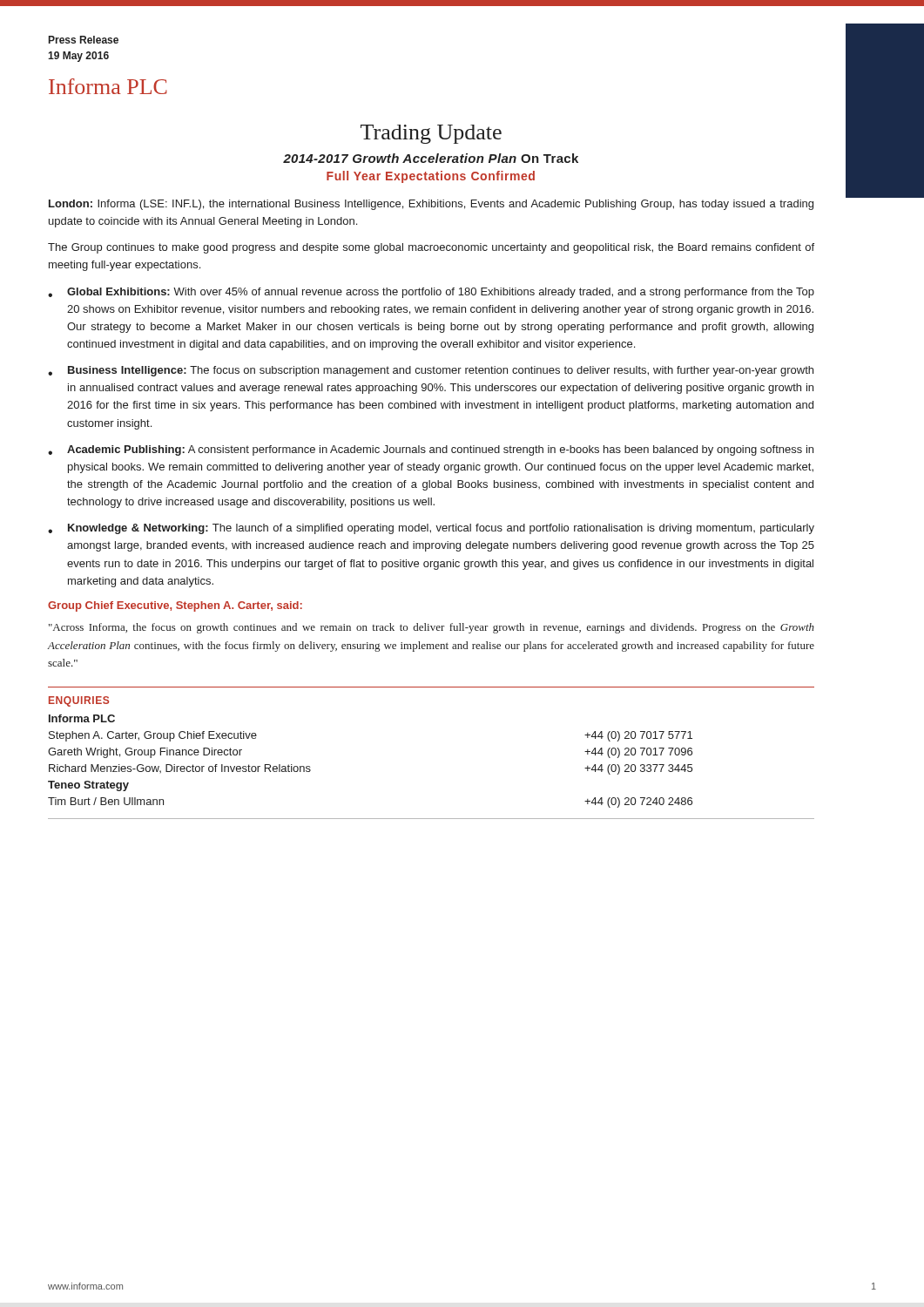Select the title containing "Trading Update"
This screenshot has height=1307, width=924.
tap(431, 132)
